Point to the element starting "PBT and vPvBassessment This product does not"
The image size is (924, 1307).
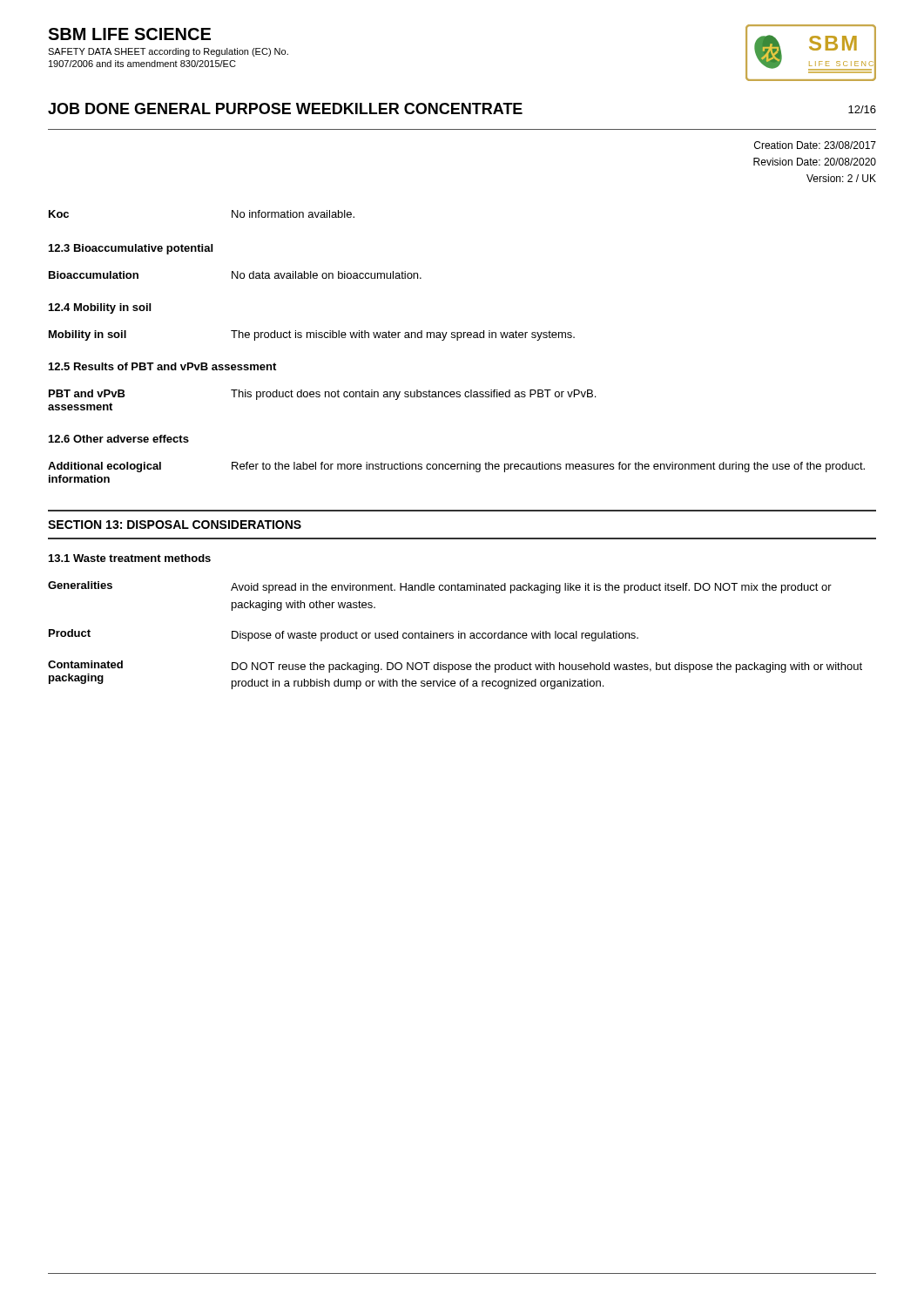[x=462, y=400]
